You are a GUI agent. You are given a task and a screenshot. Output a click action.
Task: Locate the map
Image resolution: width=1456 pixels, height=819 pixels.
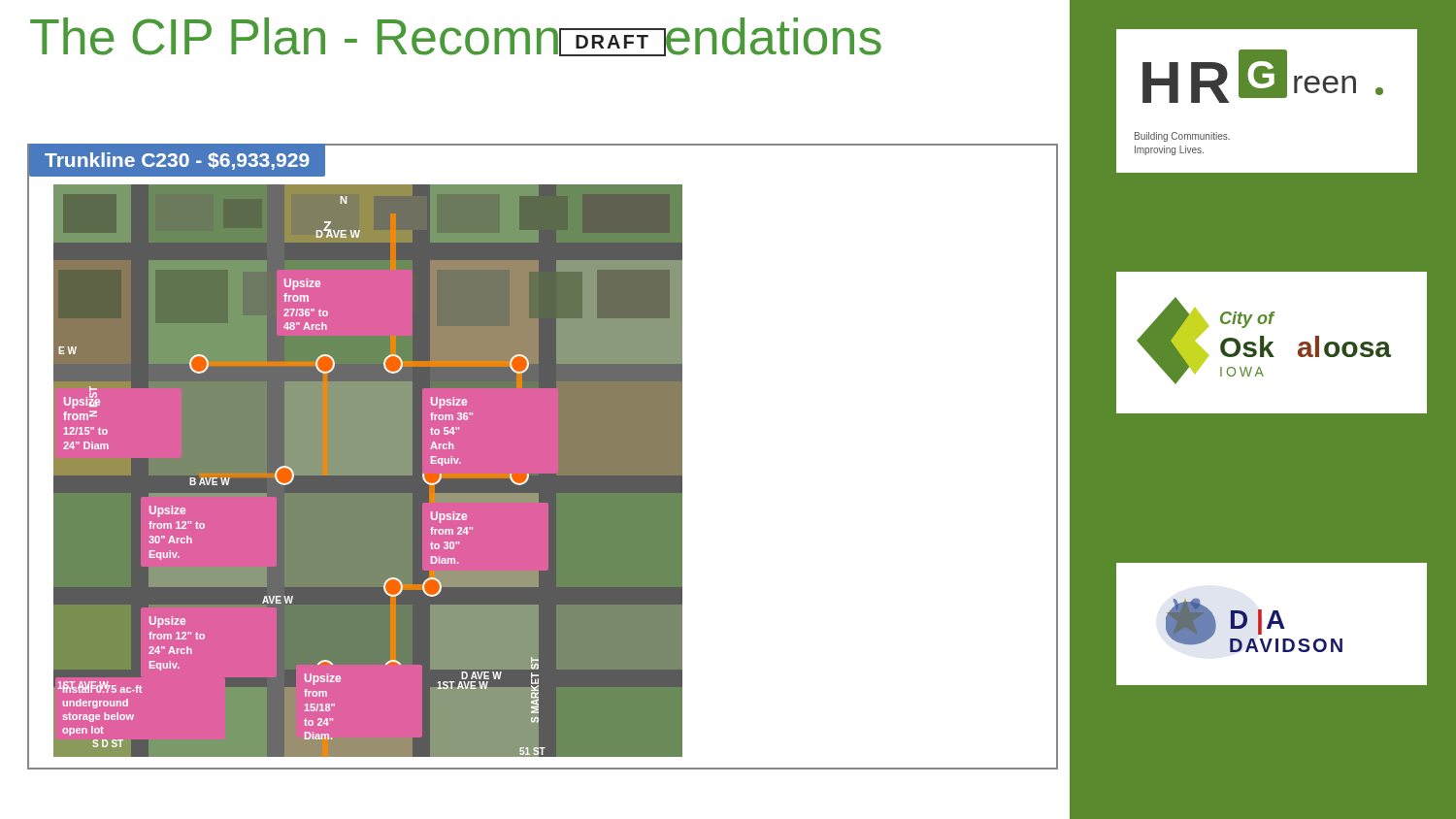[x=368, y=471]
